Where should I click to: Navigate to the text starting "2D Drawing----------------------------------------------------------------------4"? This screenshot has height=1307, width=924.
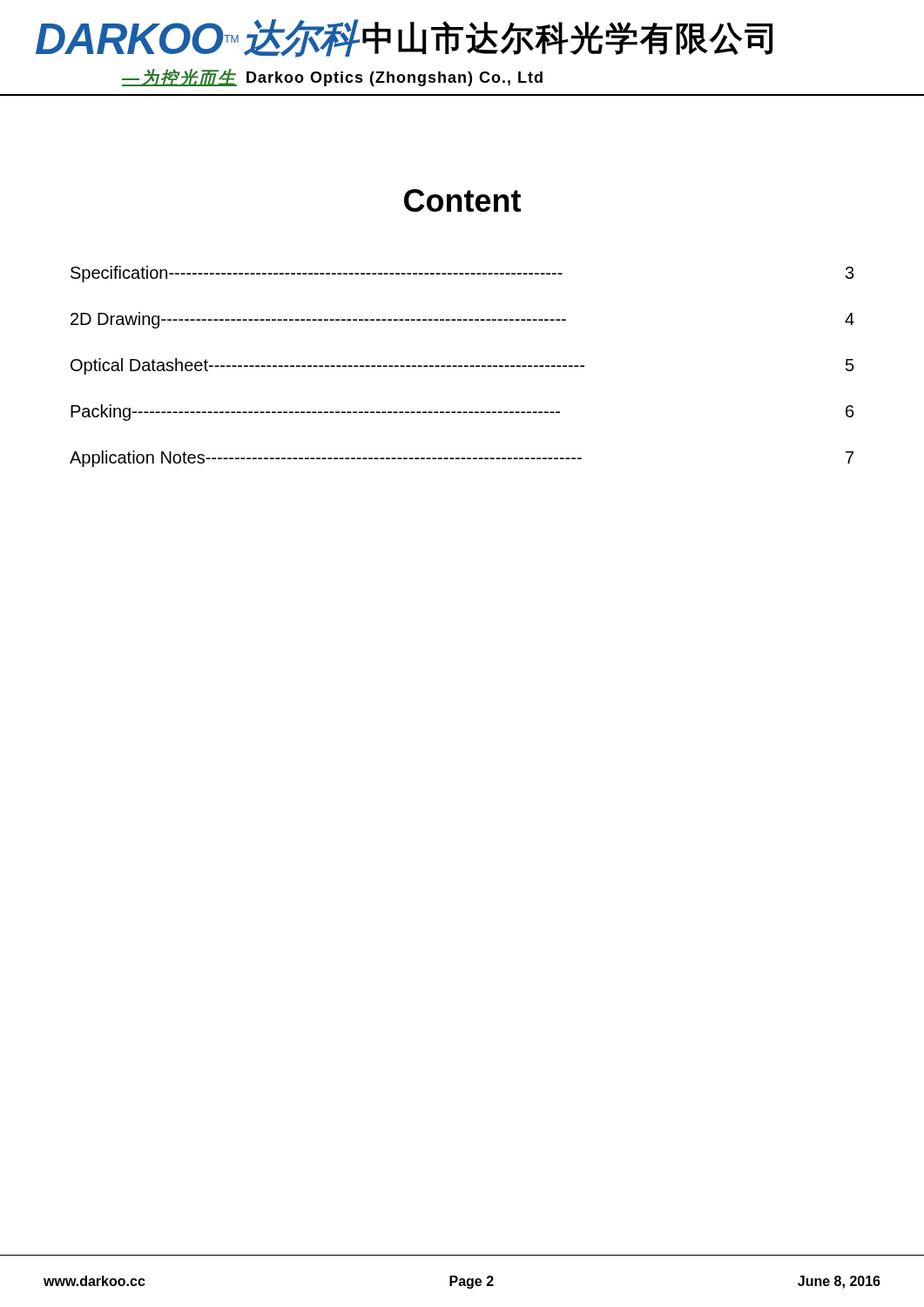tap(462, 319)
